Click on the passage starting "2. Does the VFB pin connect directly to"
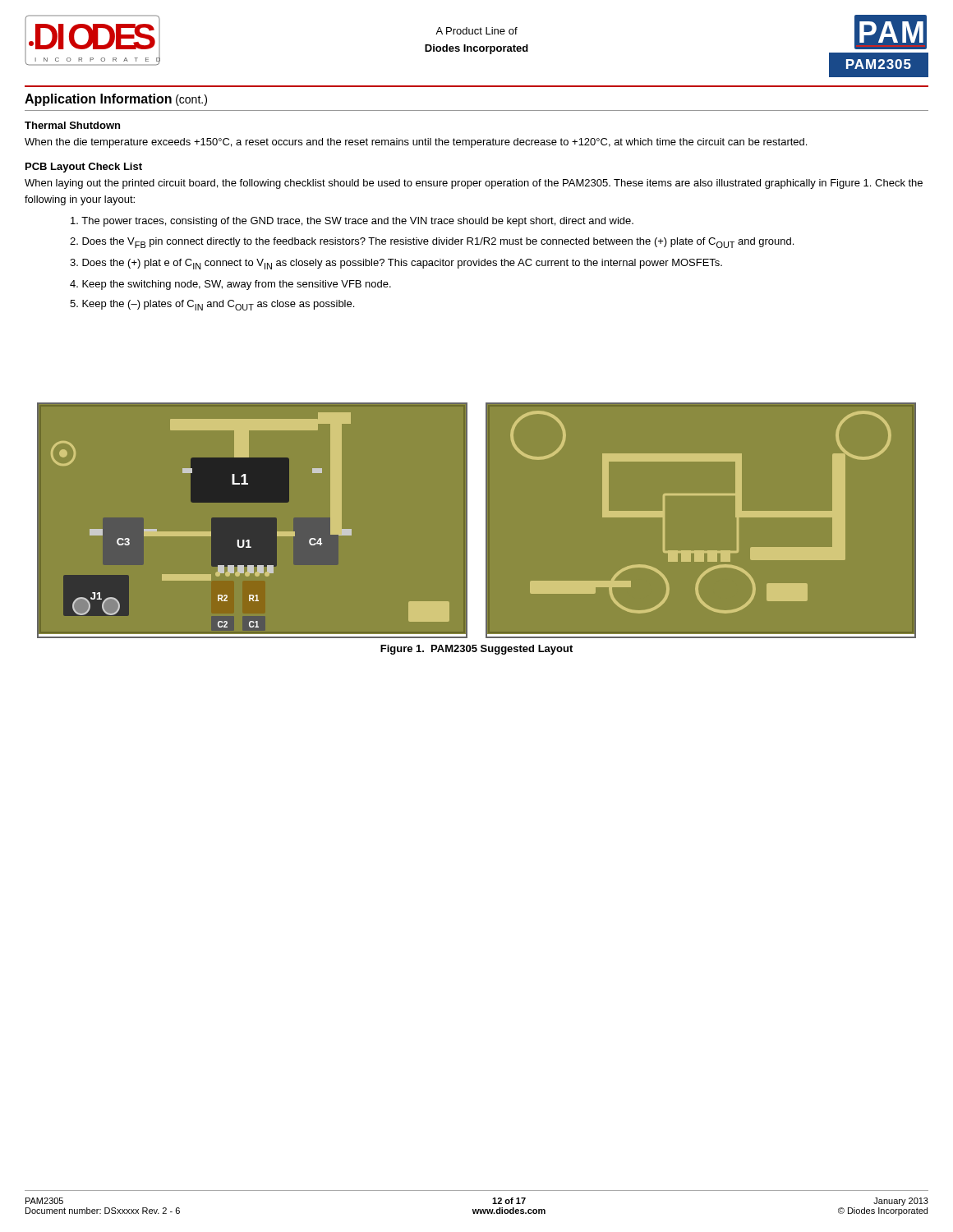The height and width of the screenshot is (1232, 953). pos(432,242)
